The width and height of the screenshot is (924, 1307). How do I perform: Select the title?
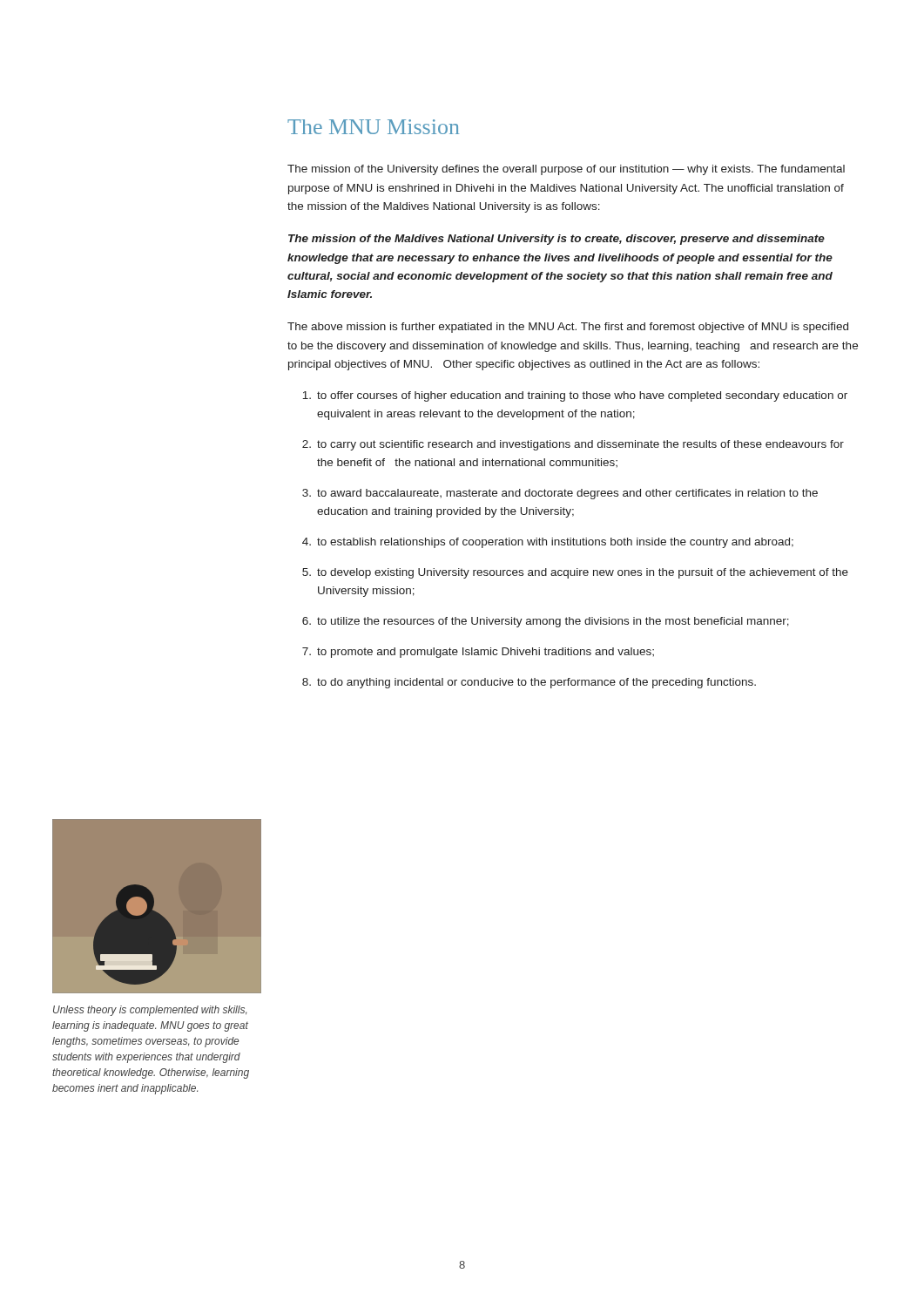575,127
